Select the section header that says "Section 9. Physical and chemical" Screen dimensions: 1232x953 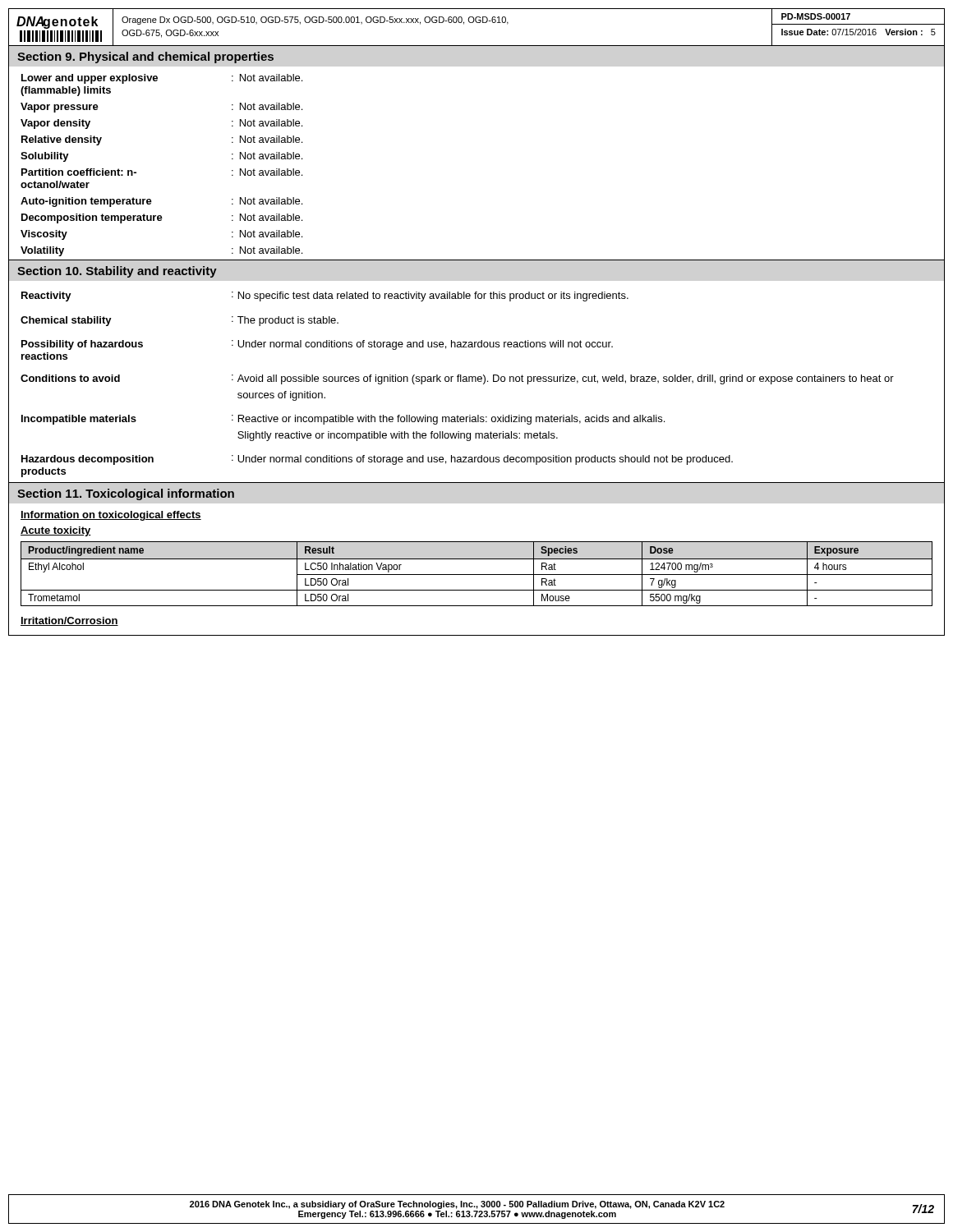tap(145, 57)
